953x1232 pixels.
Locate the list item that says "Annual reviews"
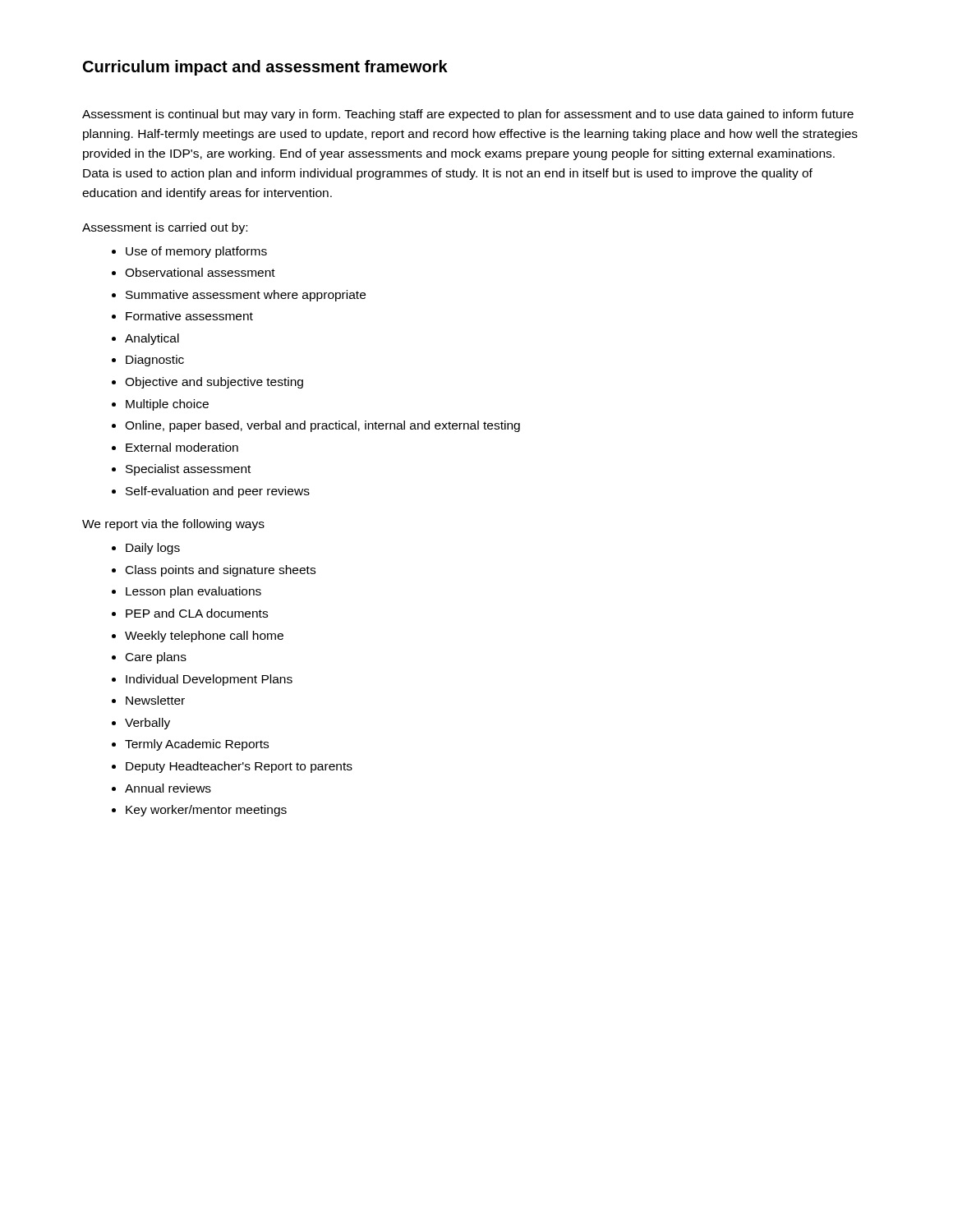168,788
